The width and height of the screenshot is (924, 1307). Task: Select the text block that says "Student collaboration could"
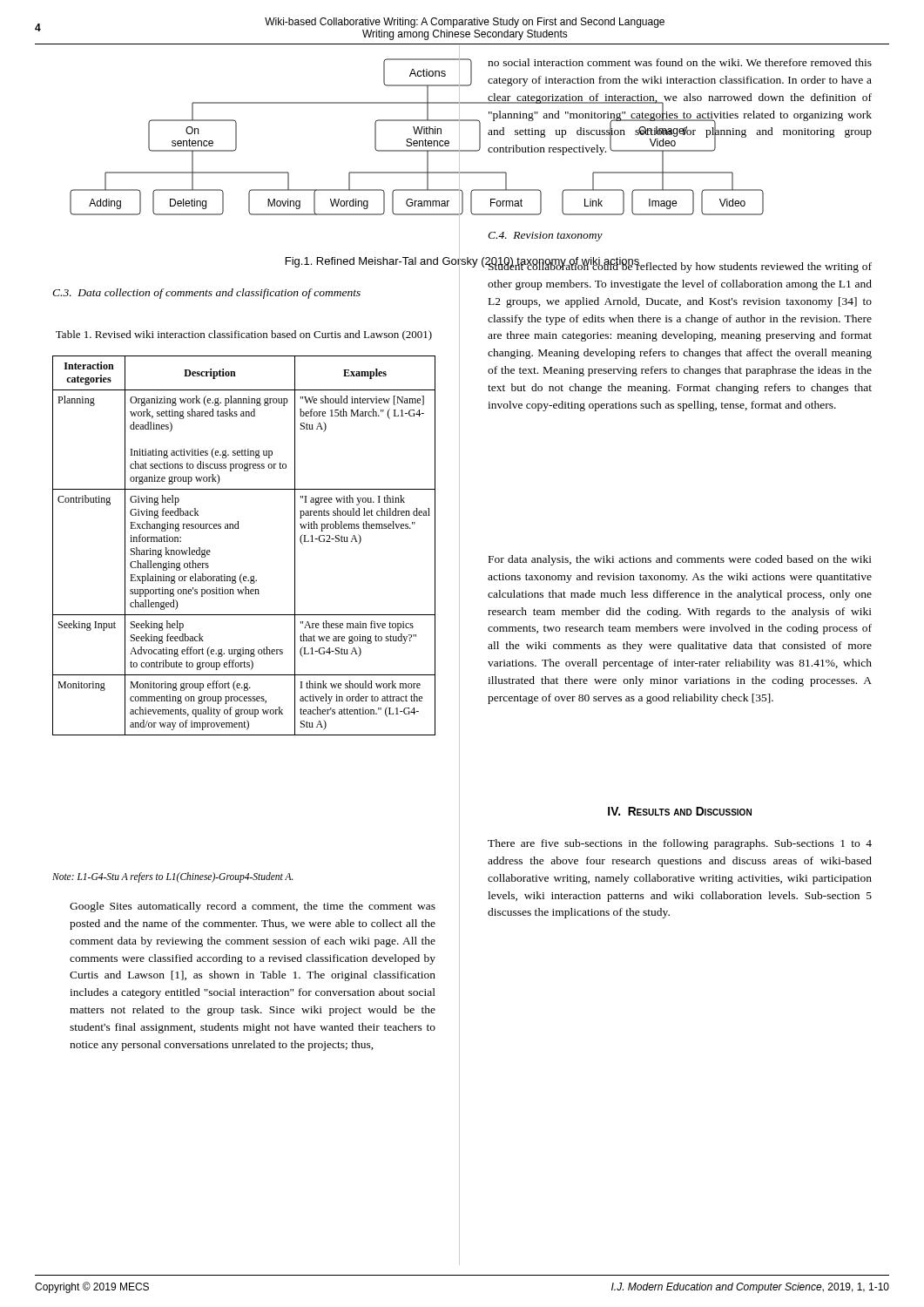[680, 336]
